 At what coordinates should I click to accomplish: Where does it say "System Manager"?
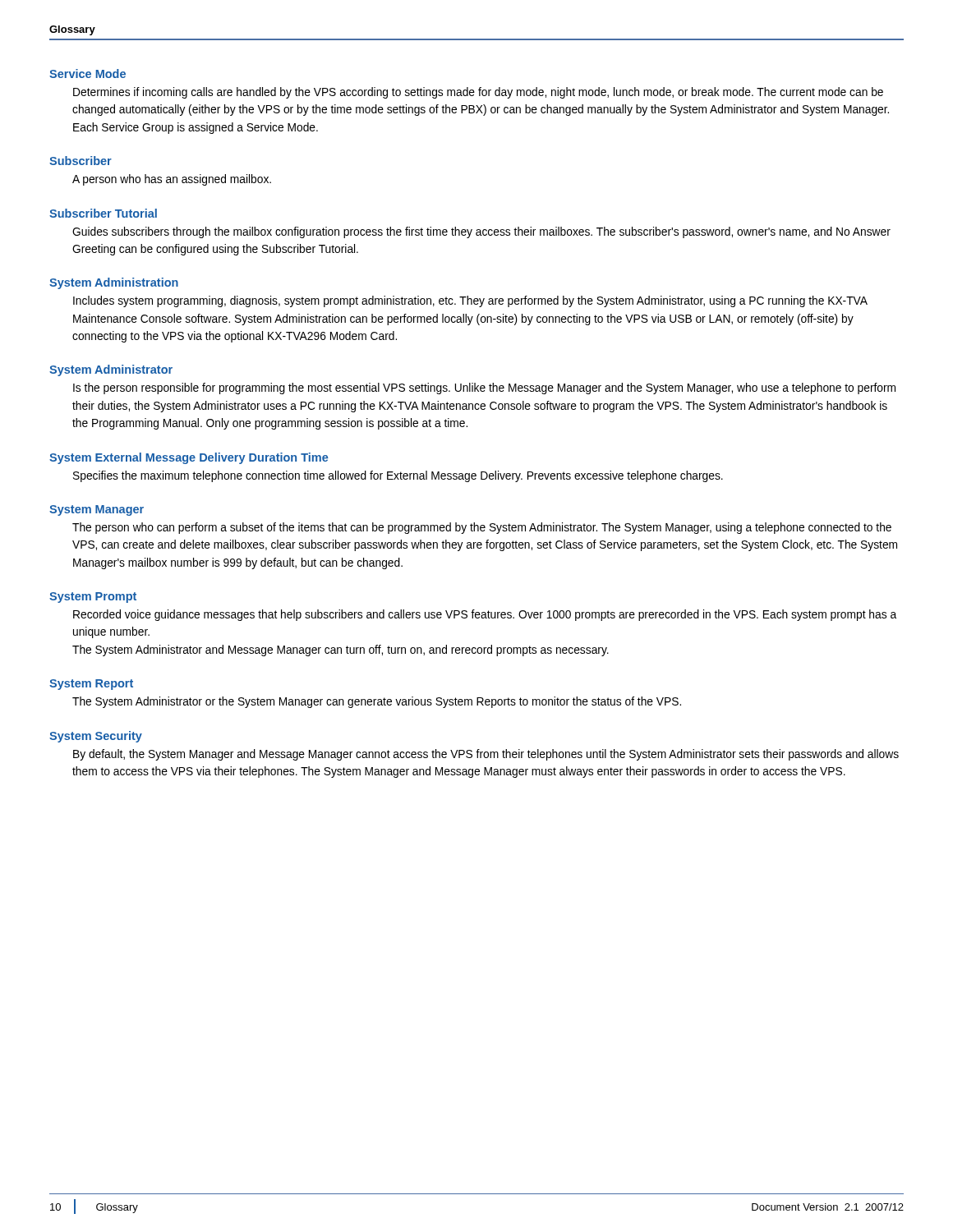(97, 509)
